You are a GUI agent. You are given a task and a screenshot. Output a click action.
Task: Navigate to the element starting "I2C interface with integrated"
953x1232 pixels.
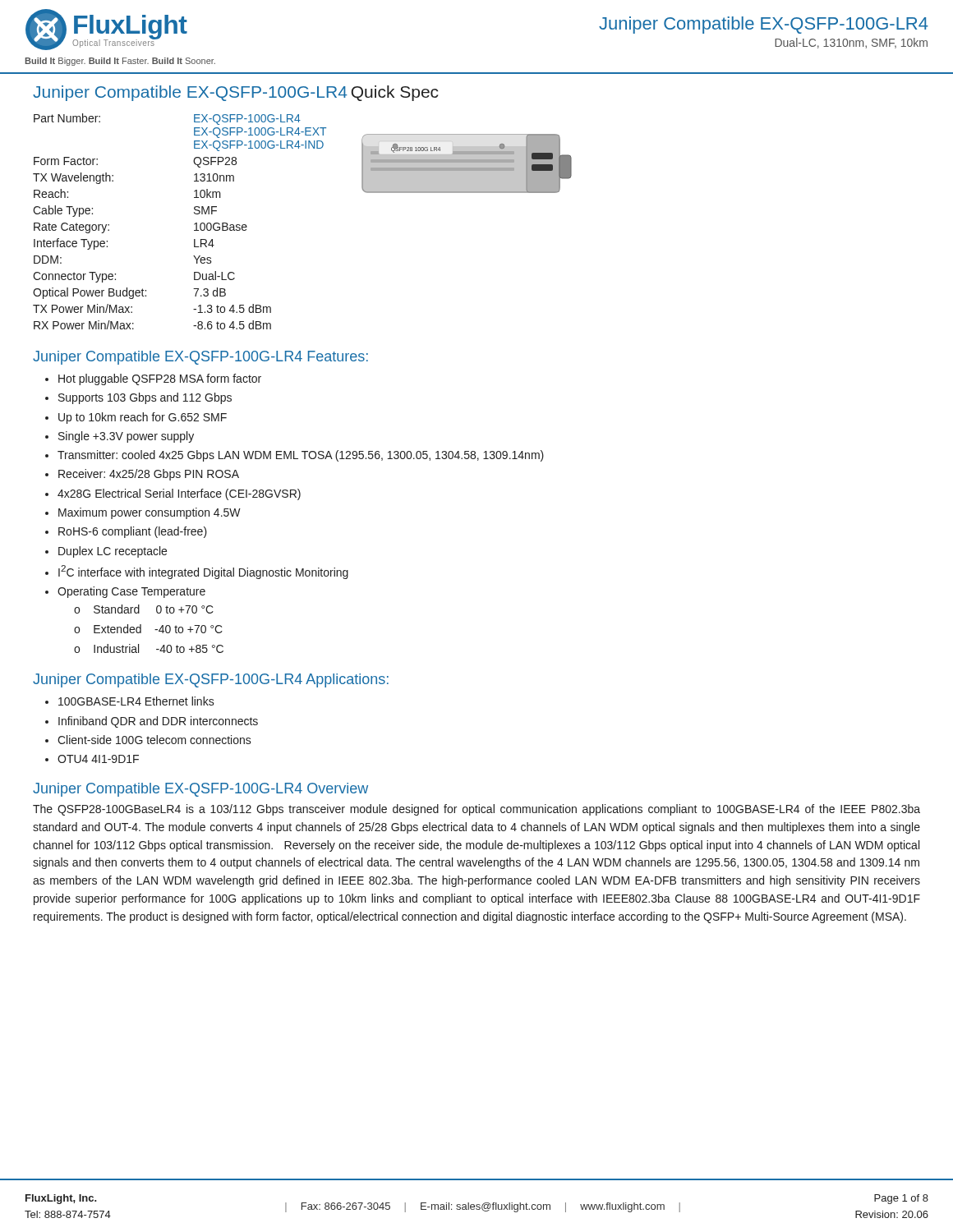pyautogui.click(x=203, y=572)
